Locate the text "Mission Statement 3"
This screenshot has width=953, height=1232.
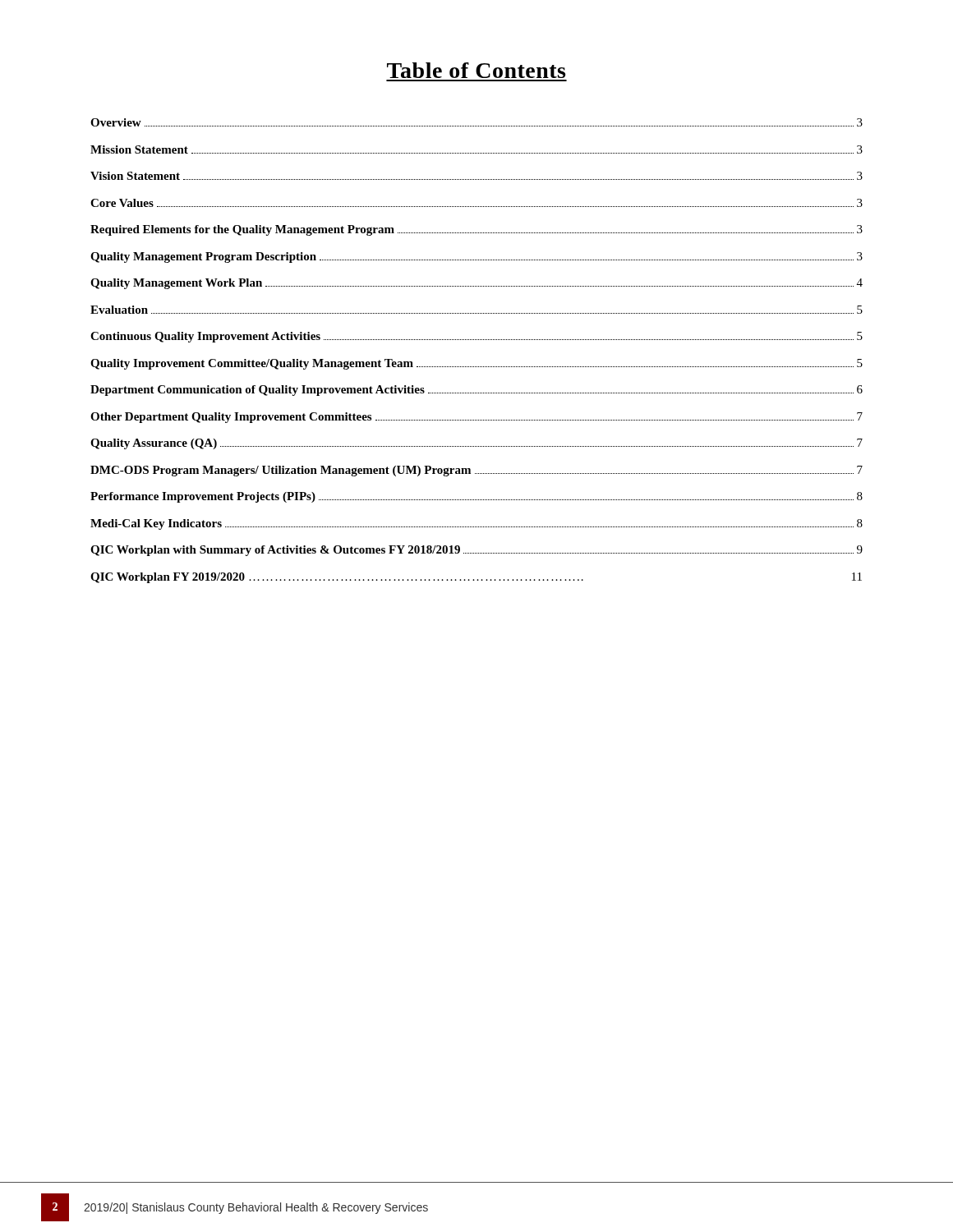point(476,149)
